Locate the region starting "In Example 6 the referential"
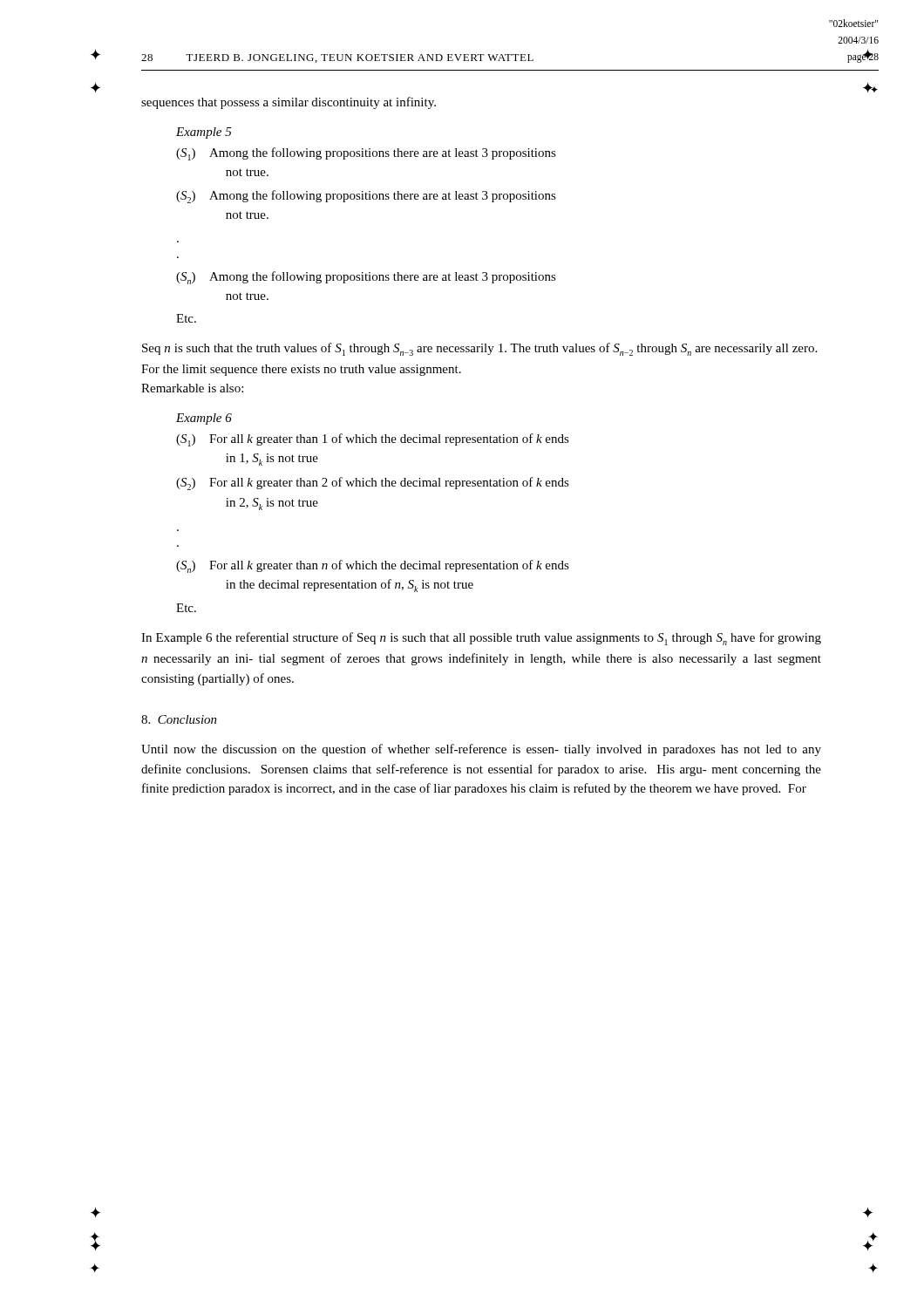 pyautogui.click(x=481, y=658)
